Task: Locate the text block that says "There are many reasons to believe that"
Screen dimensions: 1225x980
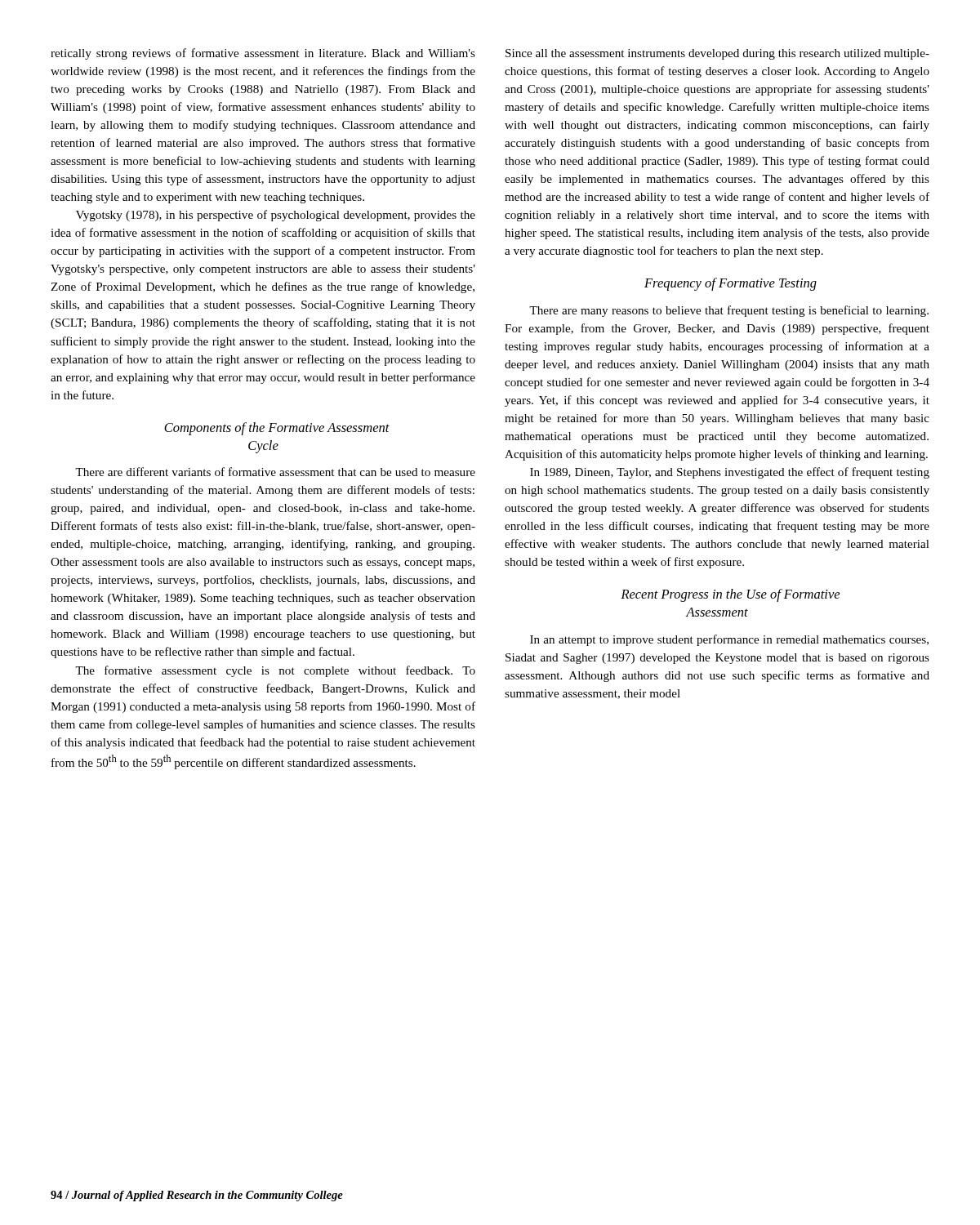Action: pyautogui.click(x=717, y=382)
